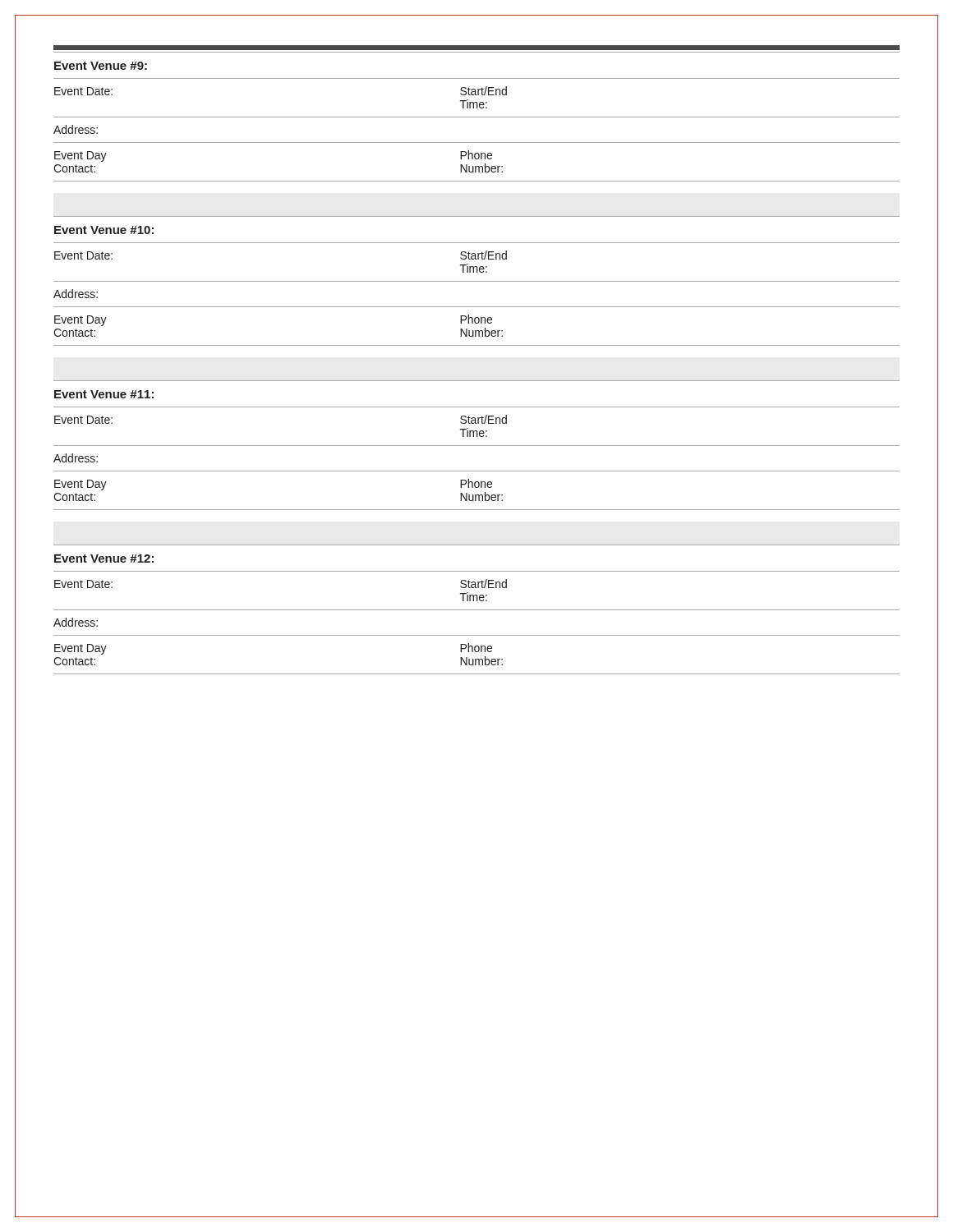
Task: Locate the table with the text "Event Venue #10: Event Date:"
Action: [x=476, y=281]
